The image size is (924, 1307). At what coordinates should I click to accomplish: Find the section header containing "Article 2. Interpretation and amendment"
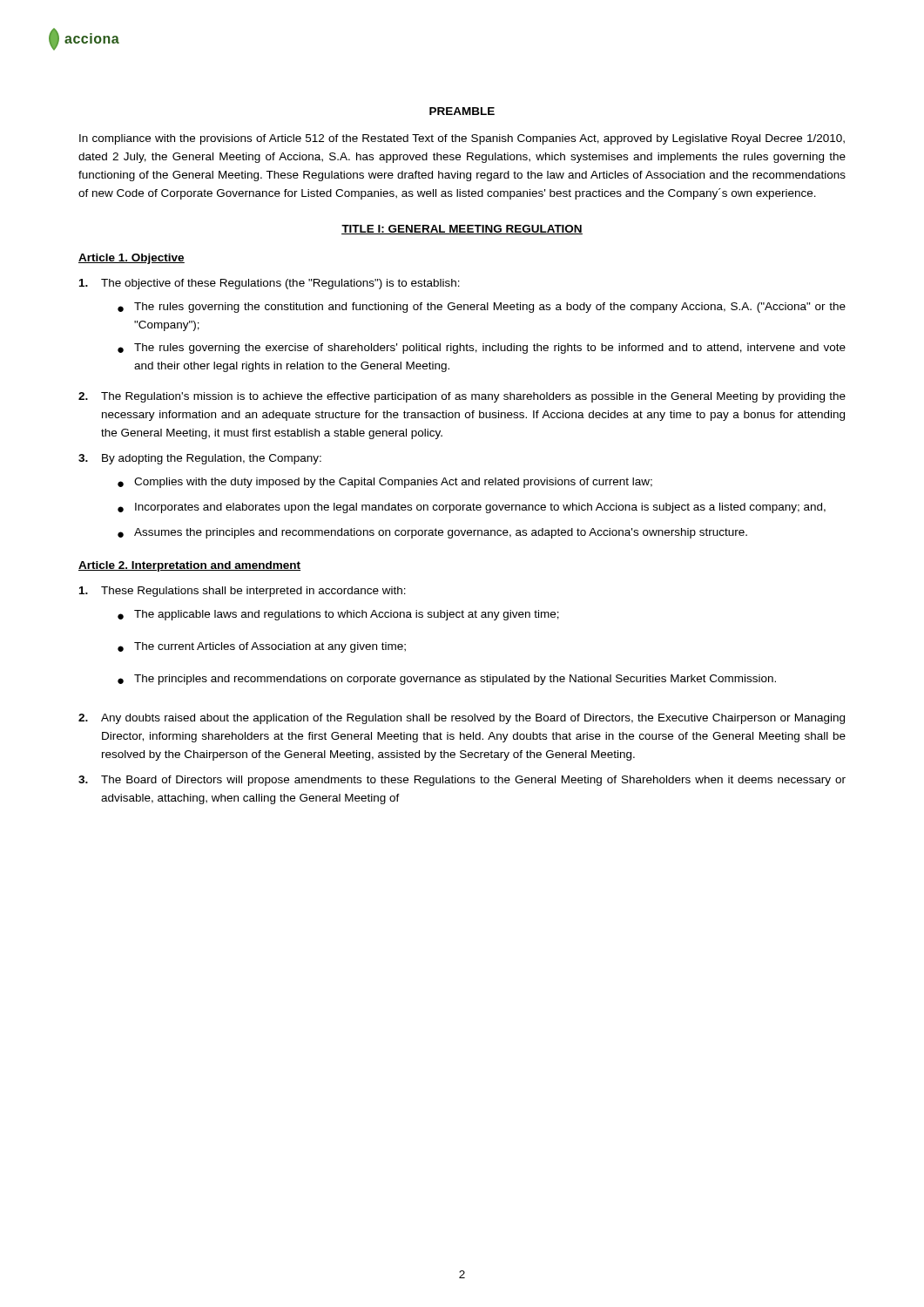pos(189,565)
